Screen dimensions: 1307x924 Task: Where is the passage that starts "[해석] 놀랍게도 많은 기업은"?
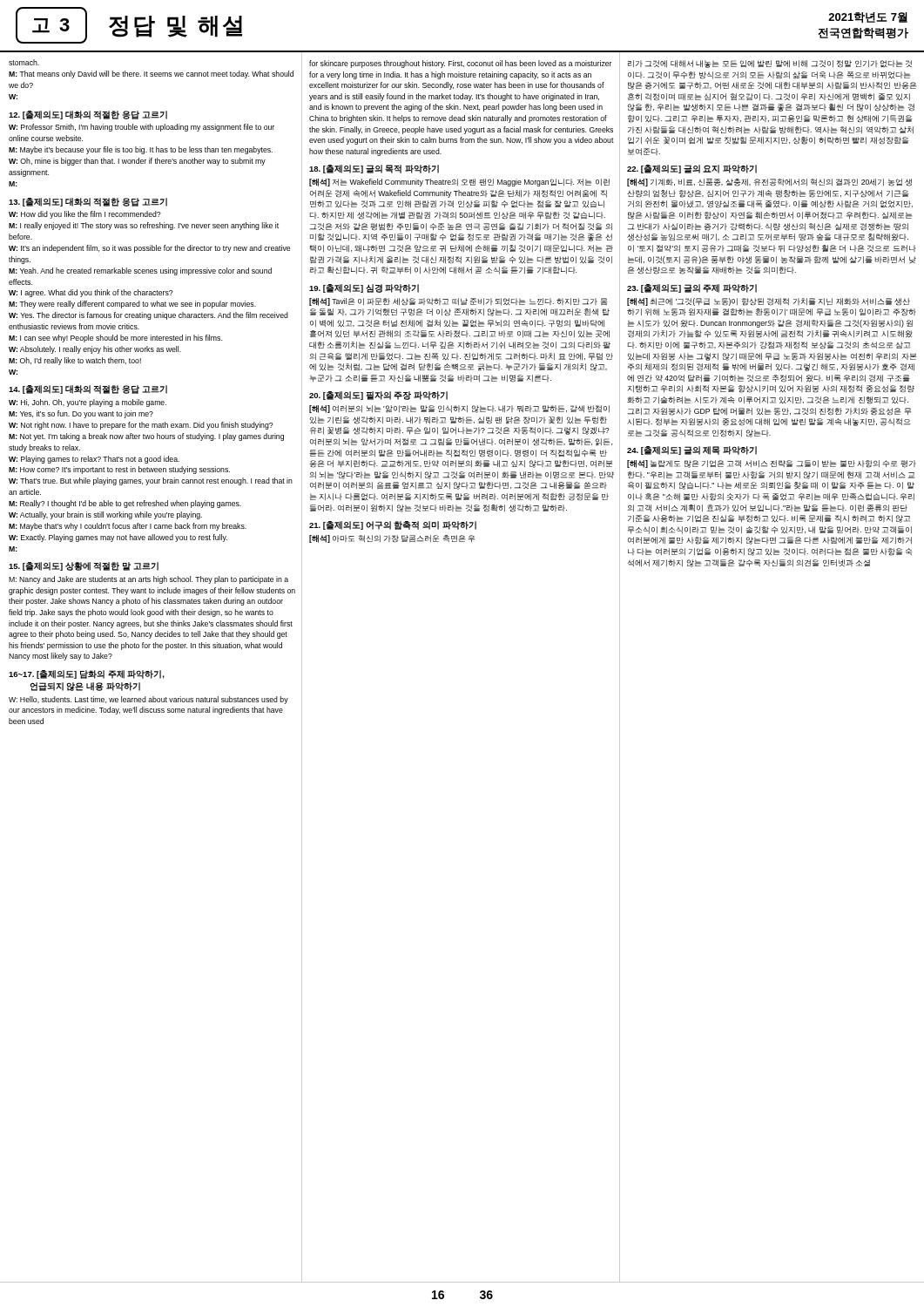(772, 513)
